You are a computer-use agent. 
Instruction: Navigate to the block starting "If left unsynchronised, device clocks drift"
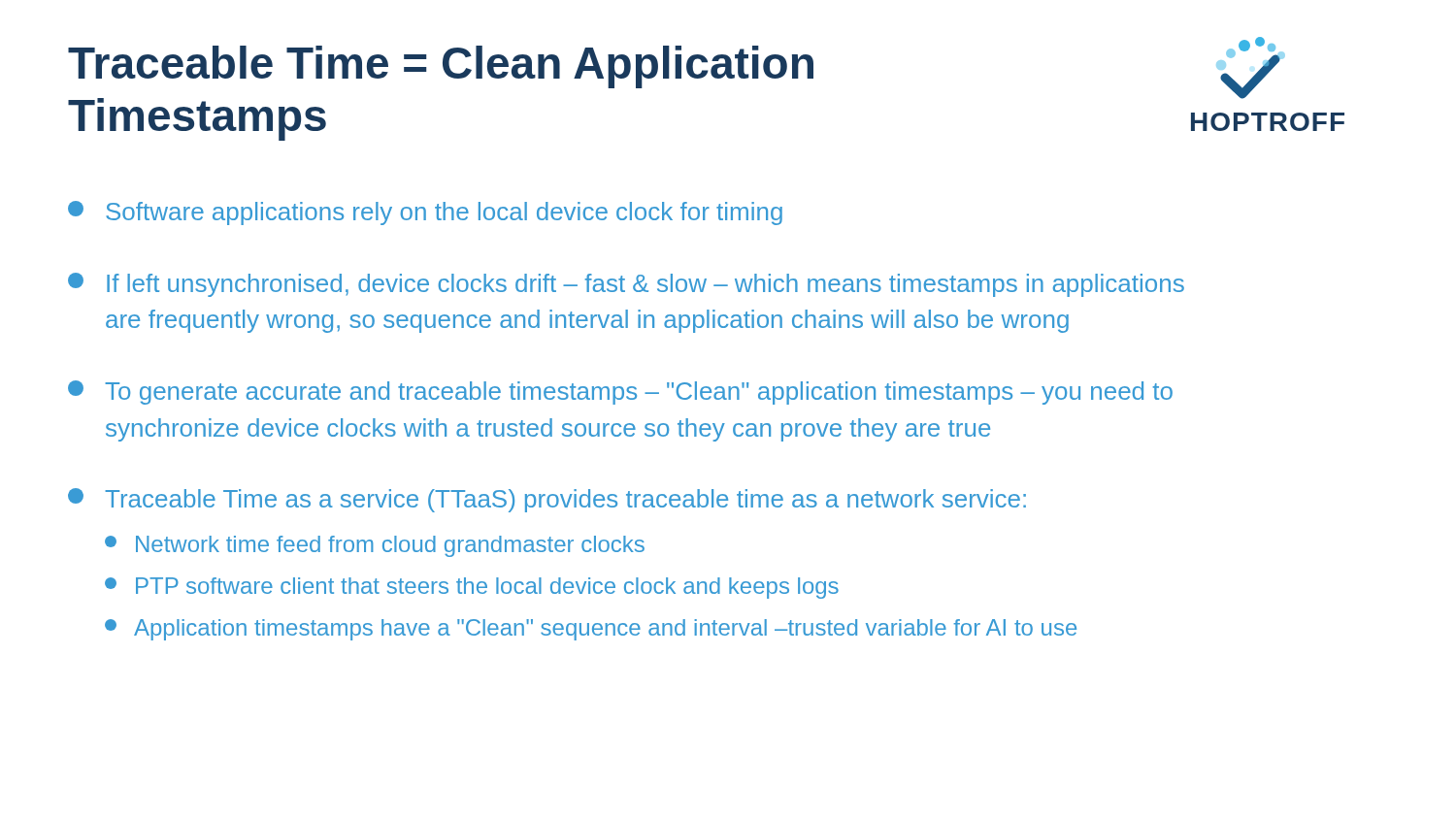pyautogui.click(x=626, y=302)
